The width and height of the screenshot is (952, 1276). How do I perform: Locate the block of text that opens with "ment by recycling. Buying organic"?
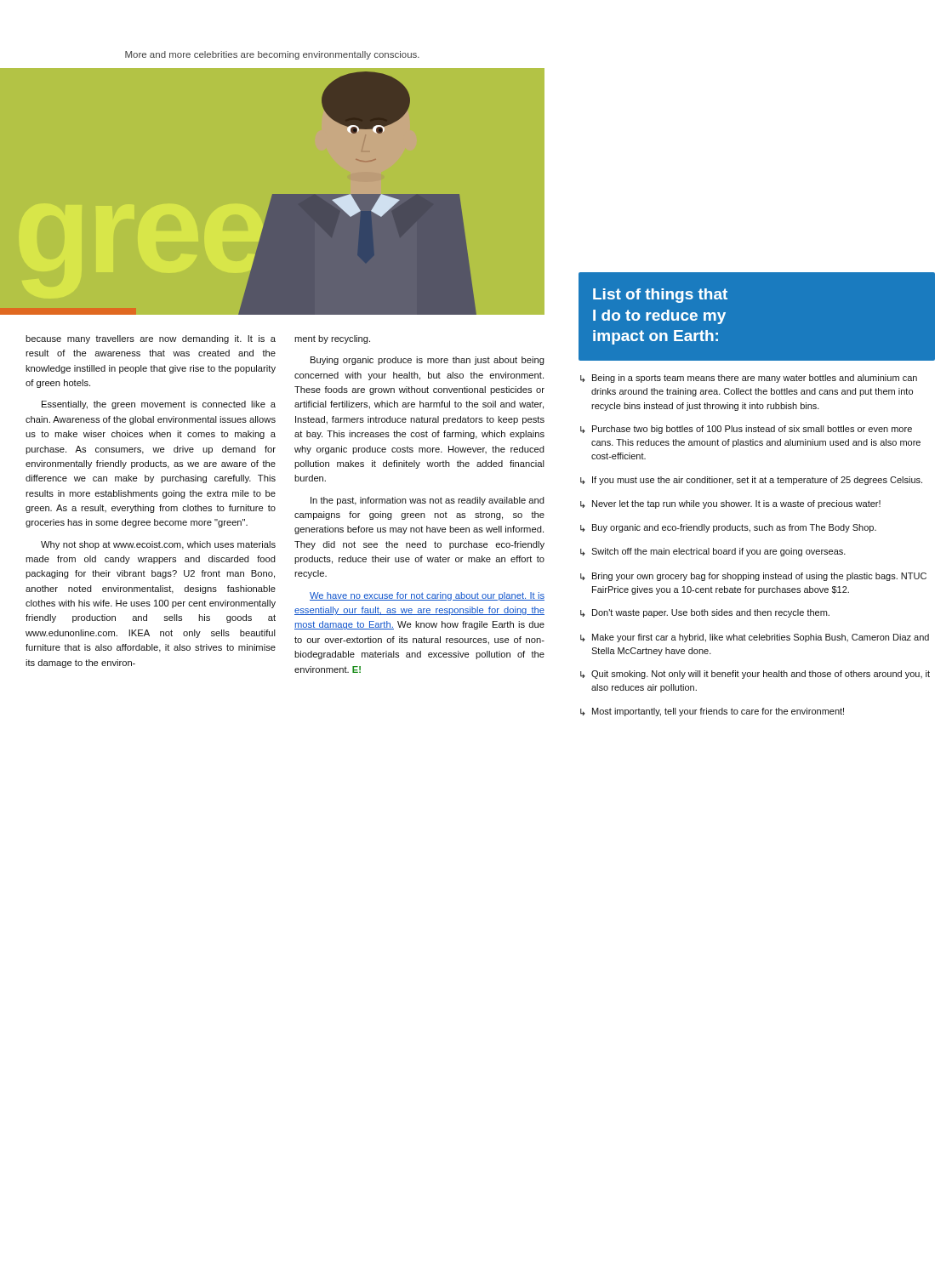coord(419,504)
